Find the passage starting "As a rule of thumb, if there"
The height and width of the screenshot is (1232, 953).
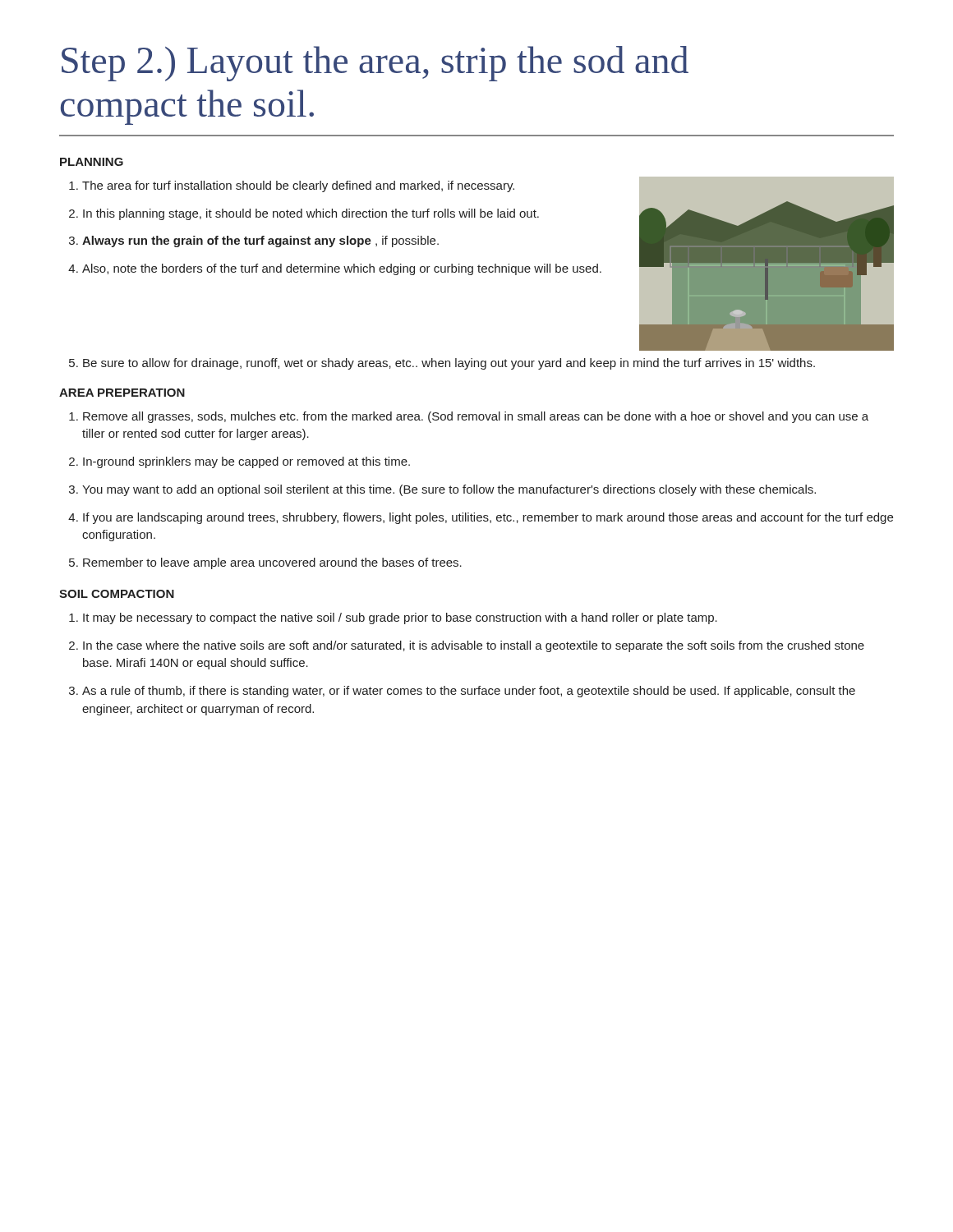pyautogui.click(x=469, y=699)
